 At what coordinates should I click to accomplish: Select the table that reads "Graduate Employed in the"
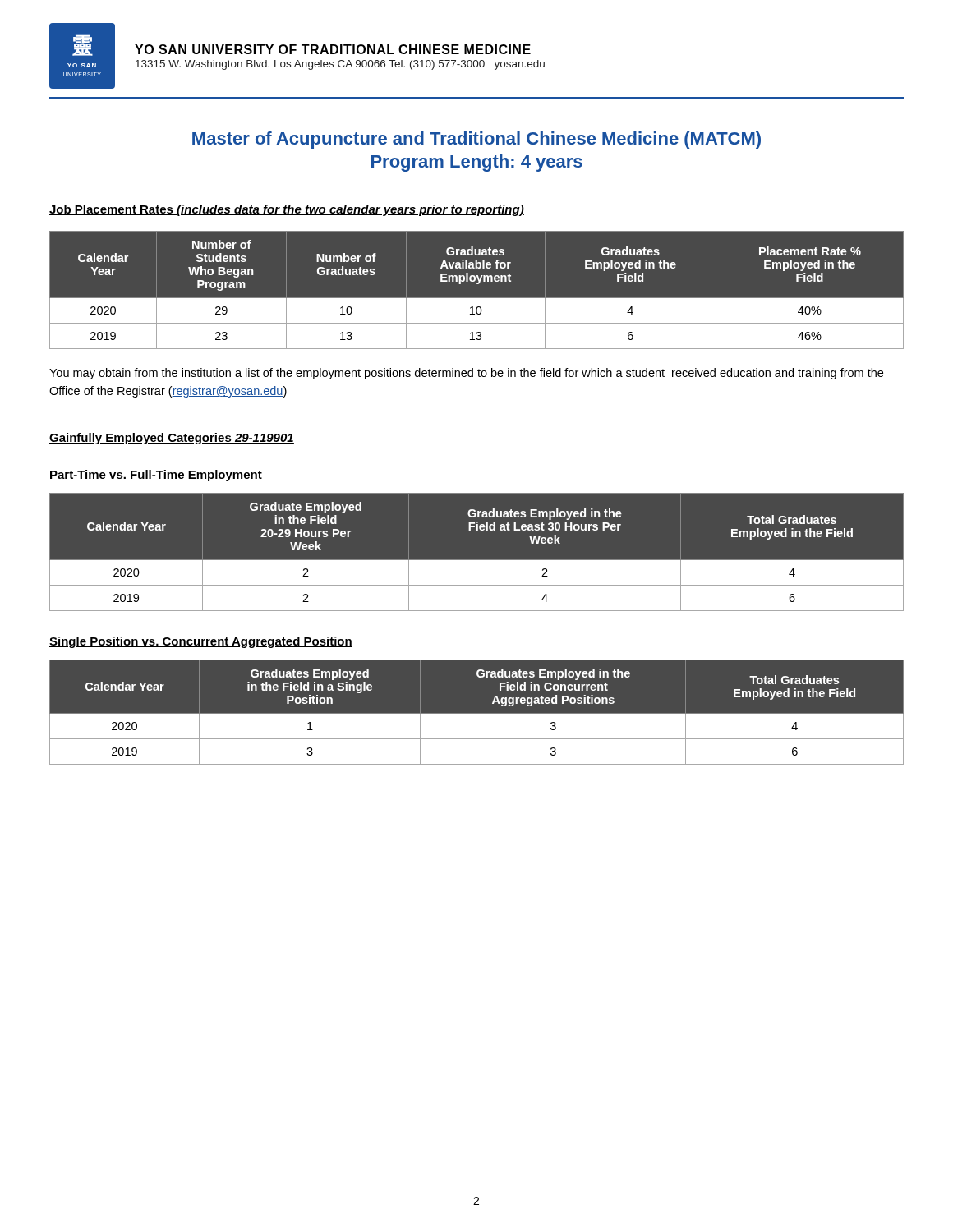coord(476,552)
